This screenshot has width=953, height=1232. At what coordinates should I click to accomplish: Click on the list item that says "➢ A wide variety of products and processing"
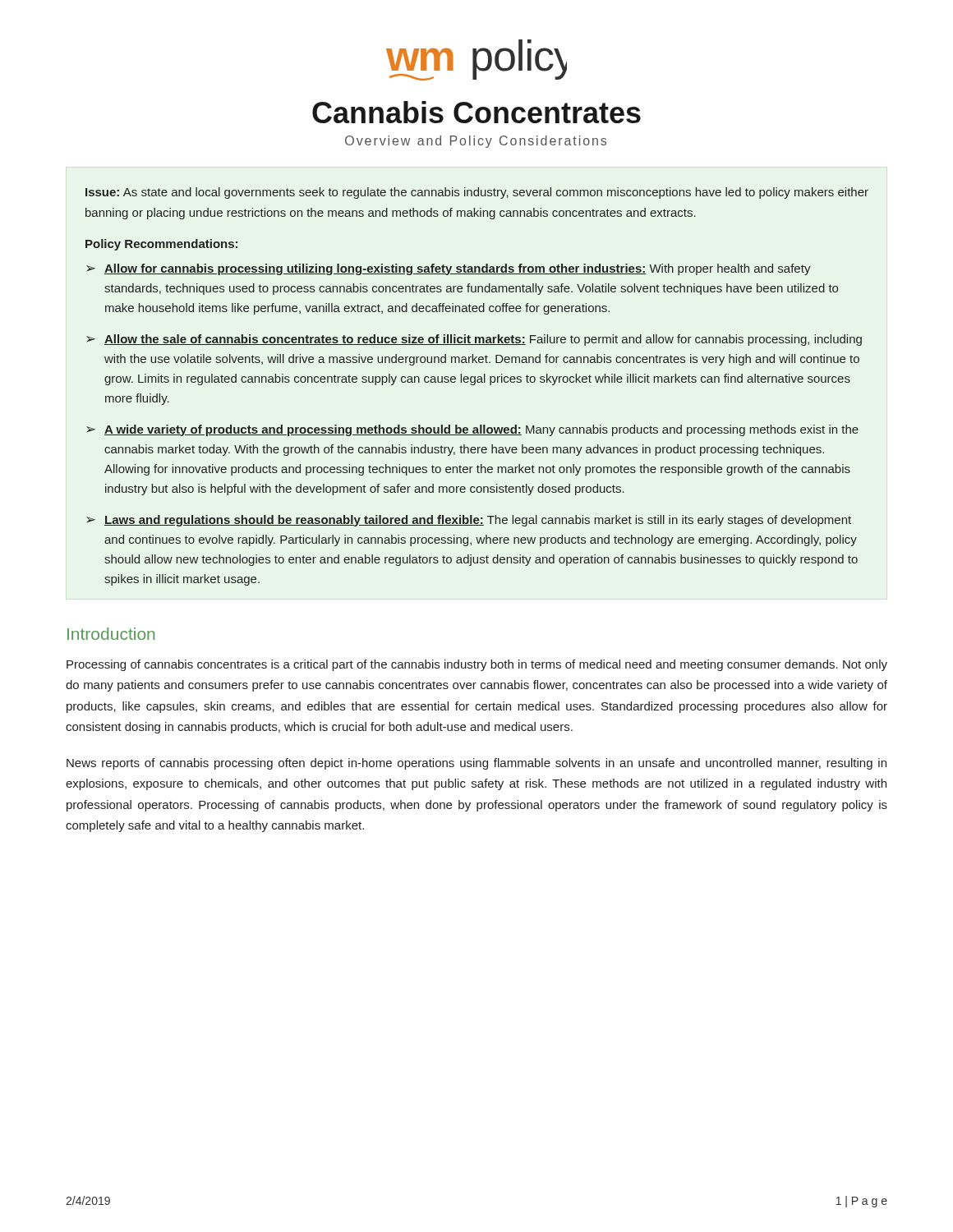click(476, 459)
